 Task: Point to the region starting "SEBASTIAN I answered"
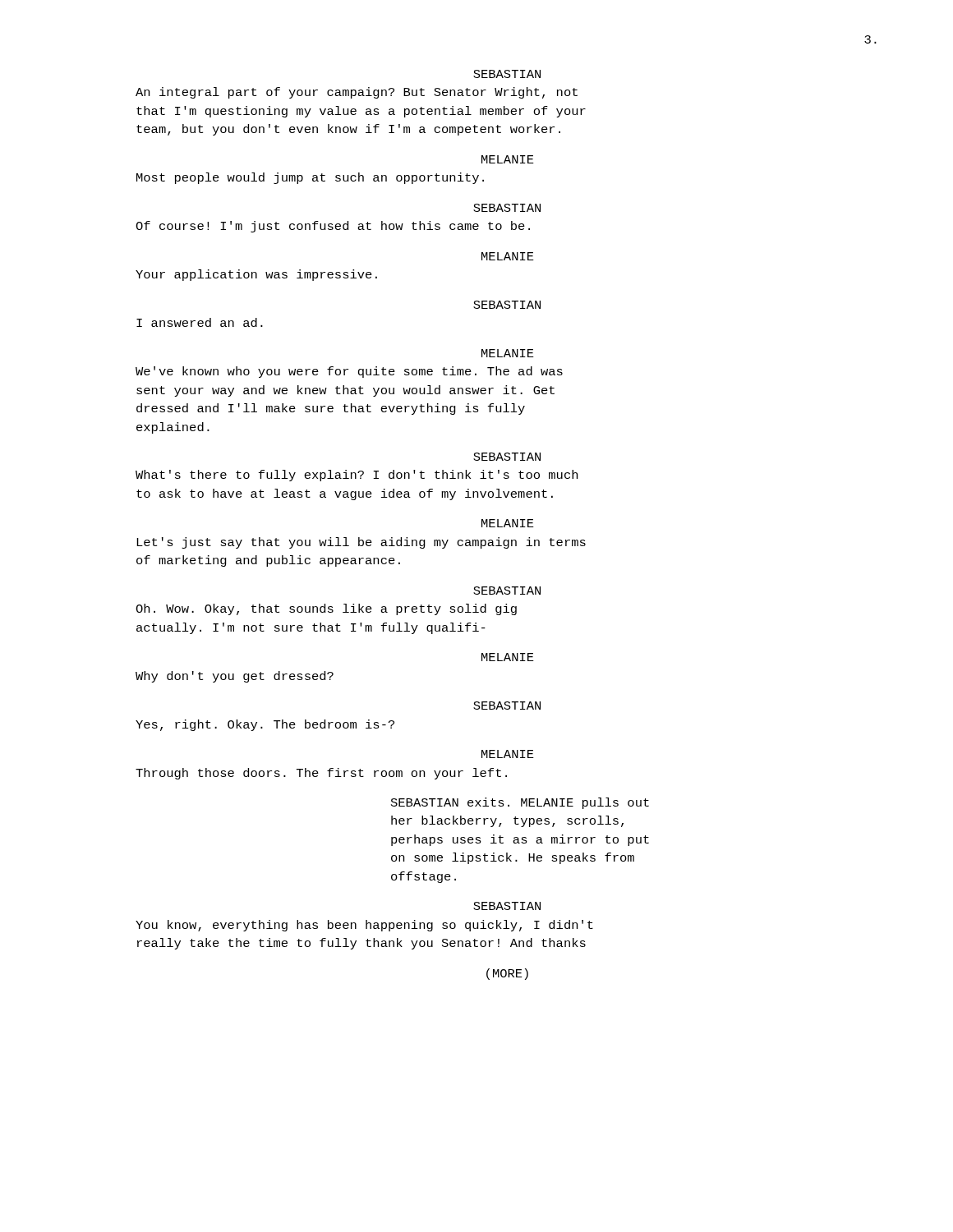click(507, 315)
